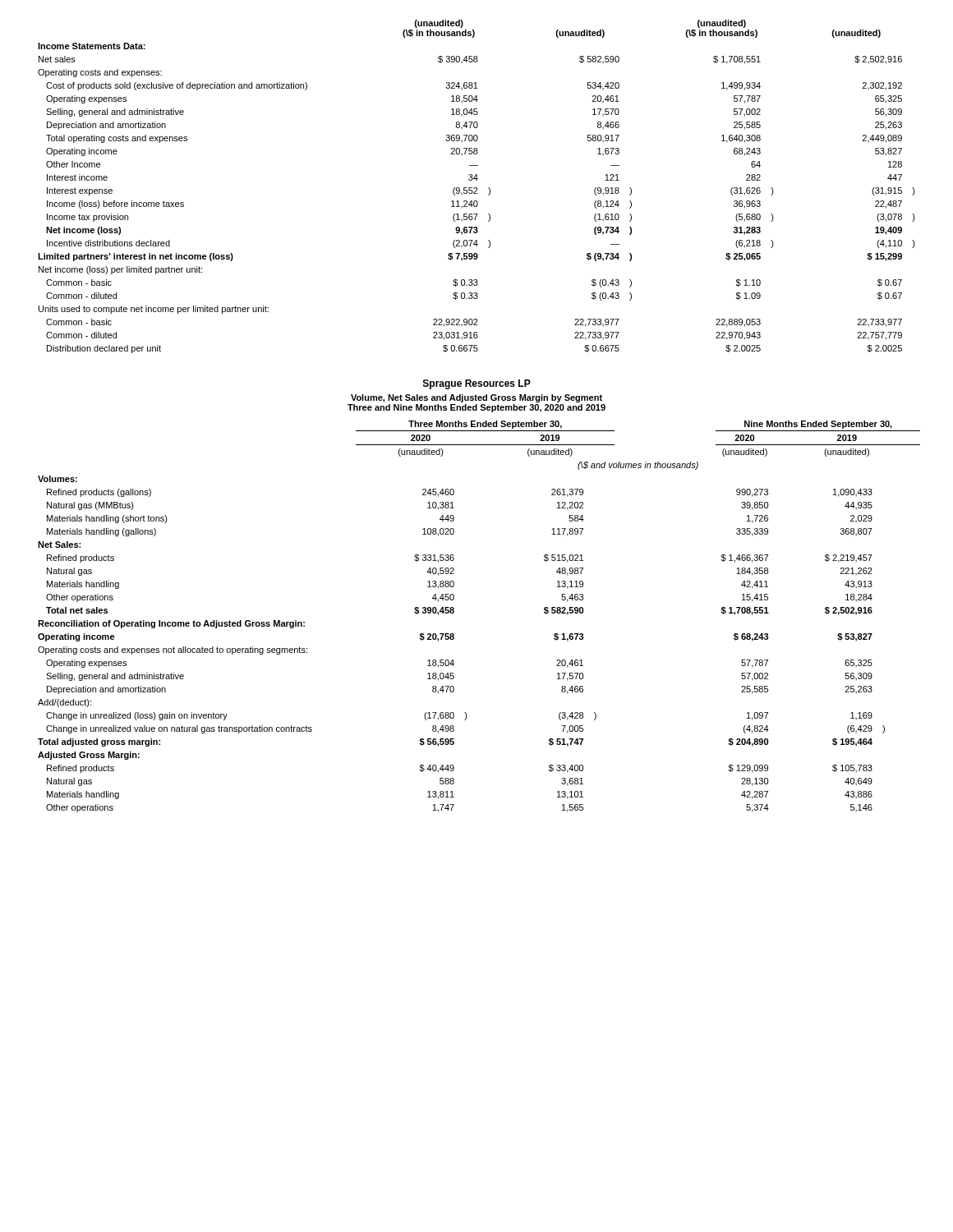Find the table that mentions "$ 53,827"

click(476, 618)
